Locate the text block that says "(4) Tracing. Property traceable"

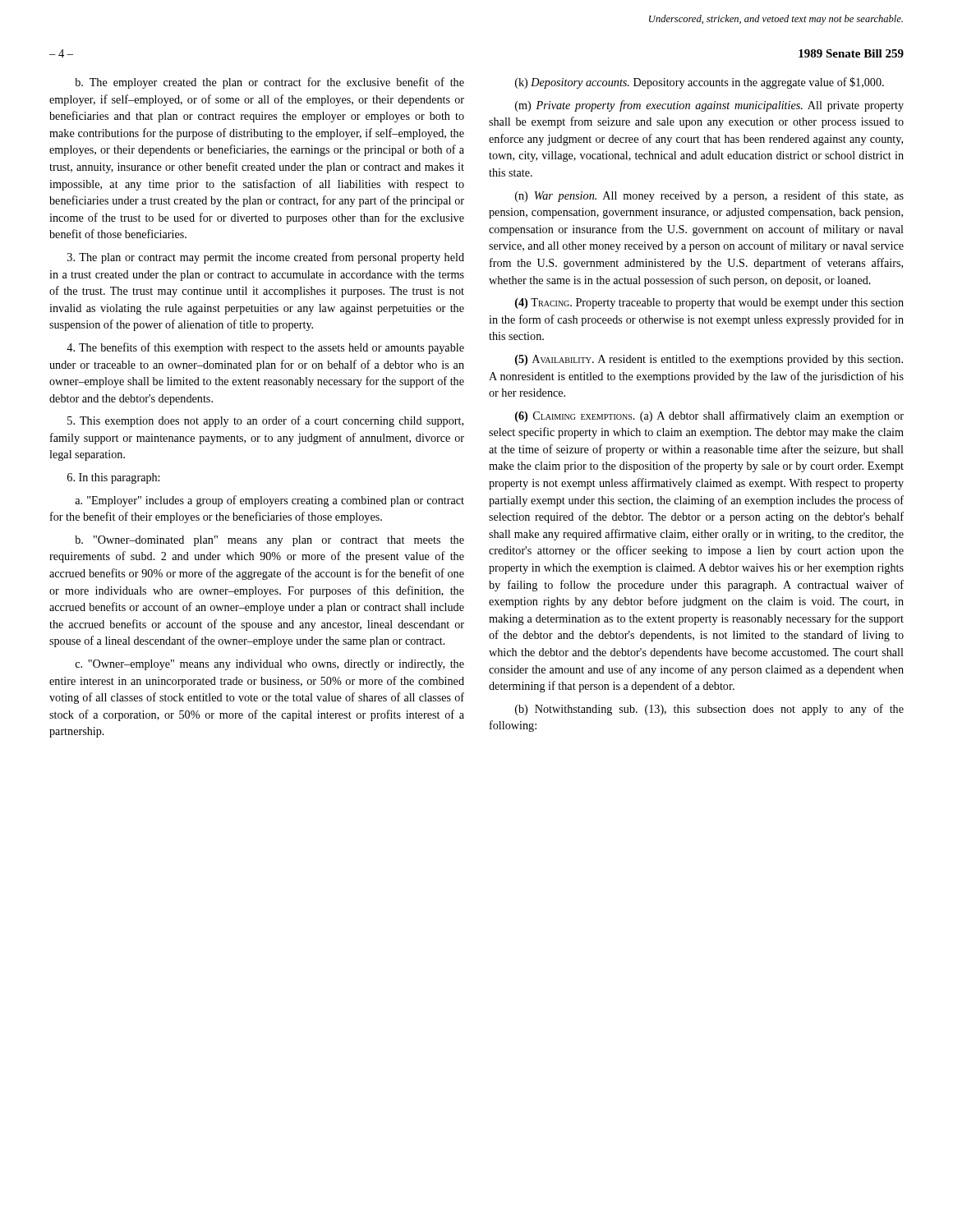tap(696, 320)
